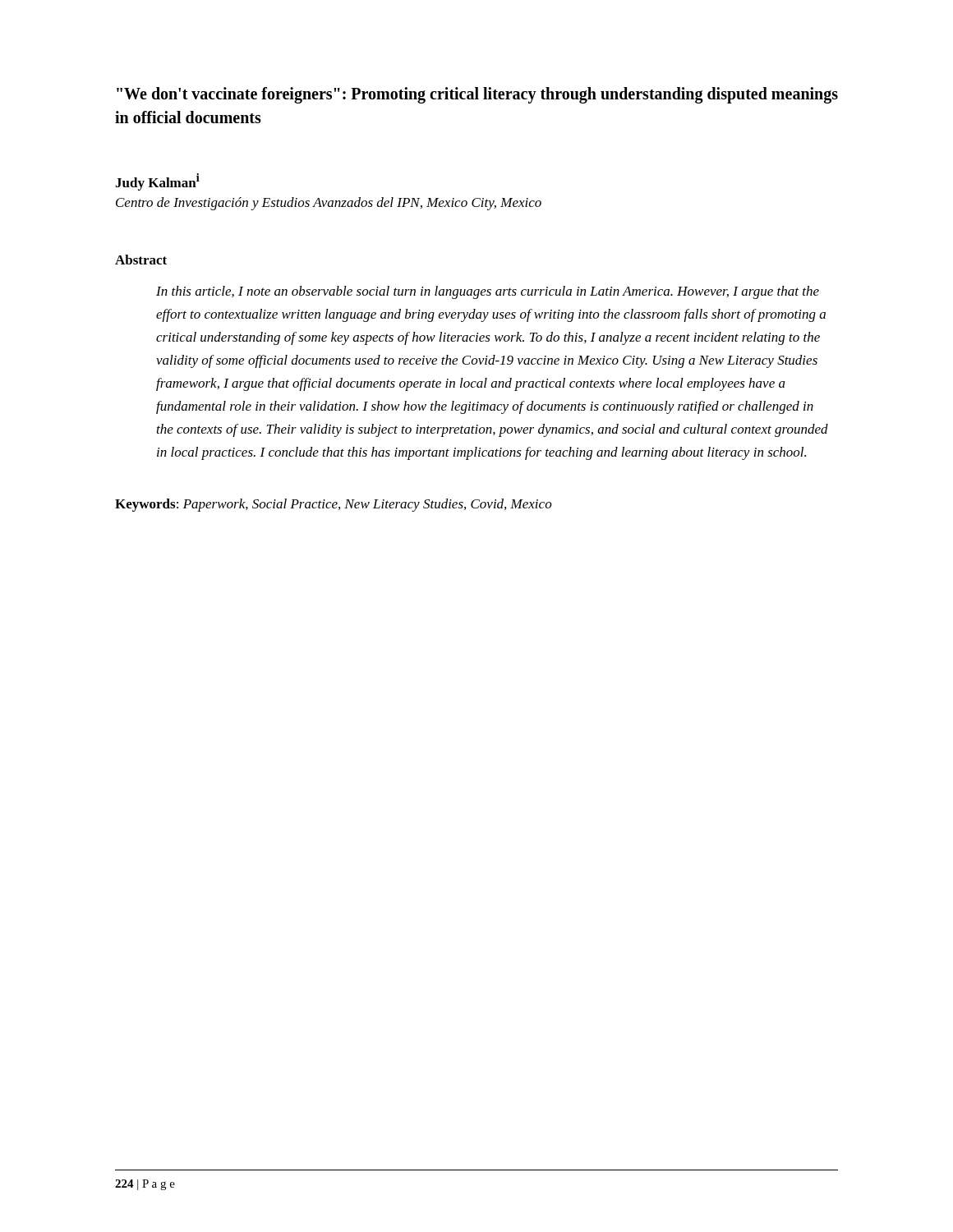953x1232 pixels.
Task: Select the text block containing "Judy Kalmani Centro de Investigación y Estudios"
Action: coord(476,191)
